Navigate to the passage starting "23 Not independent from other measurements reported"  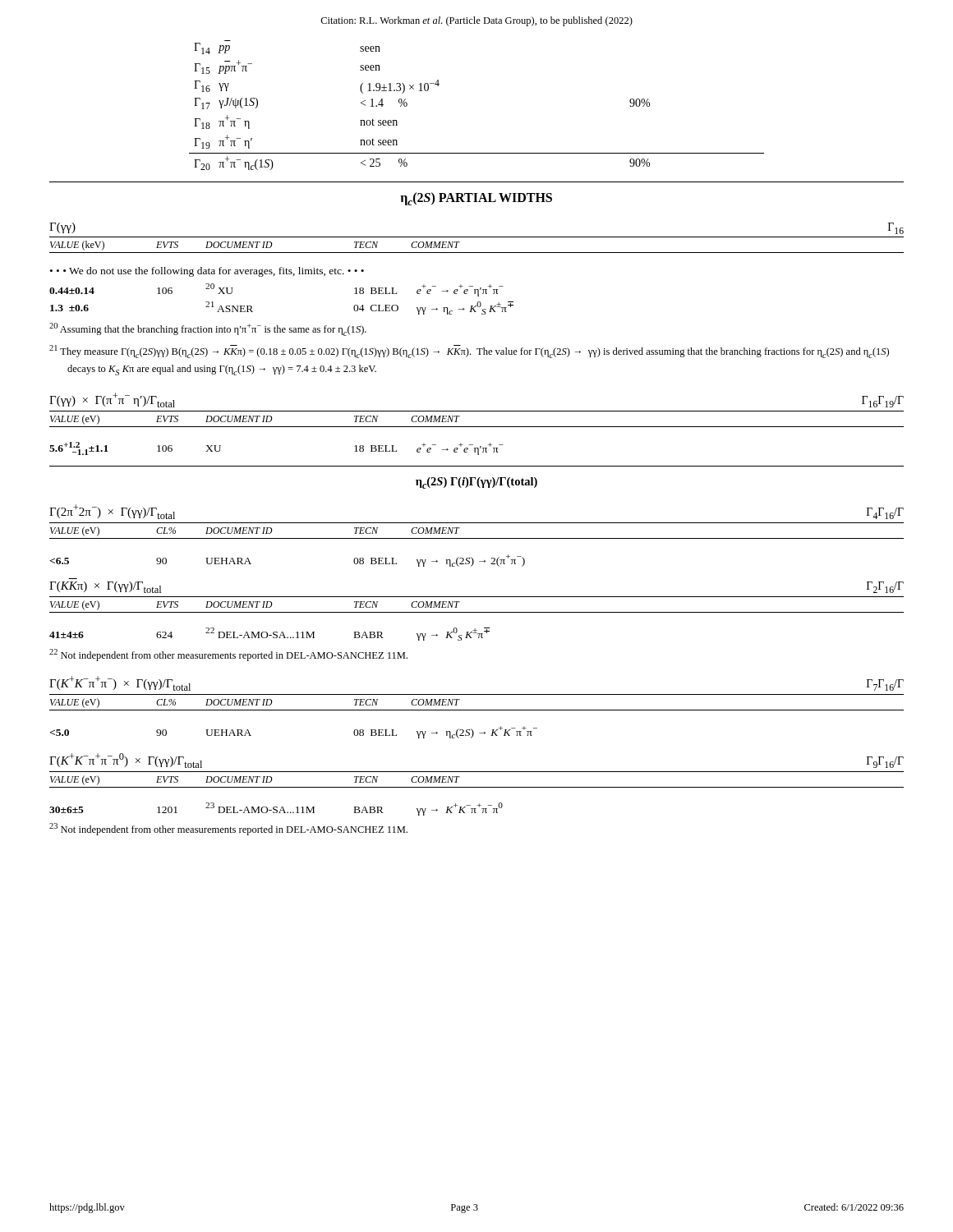(229, 828)
